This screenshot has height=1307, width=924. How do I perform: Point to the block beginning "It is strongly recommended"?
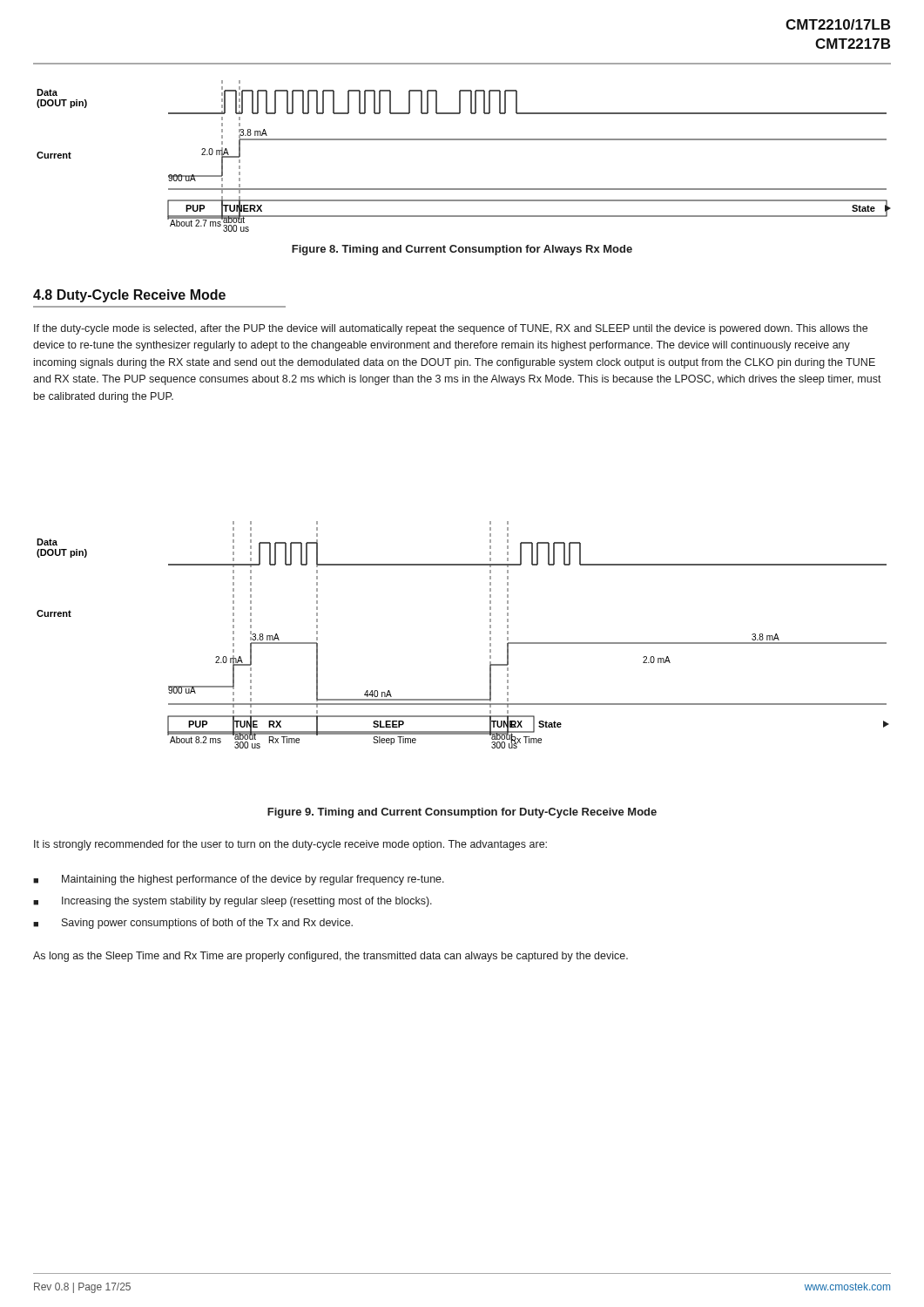coord(290,844)
